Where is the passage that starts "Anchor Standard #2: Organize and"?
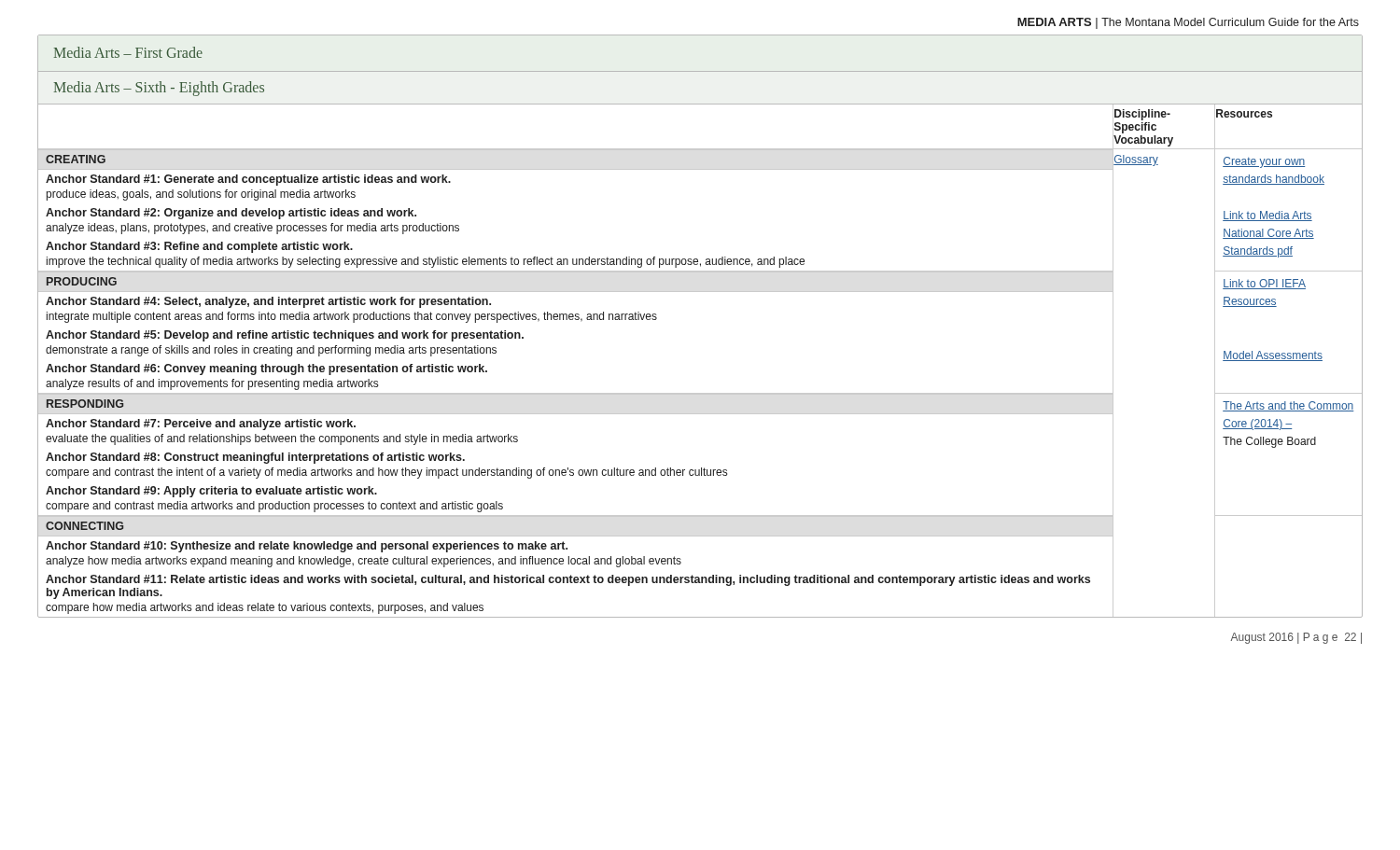This screenshot has height=850, width=1400. [231, 213]
